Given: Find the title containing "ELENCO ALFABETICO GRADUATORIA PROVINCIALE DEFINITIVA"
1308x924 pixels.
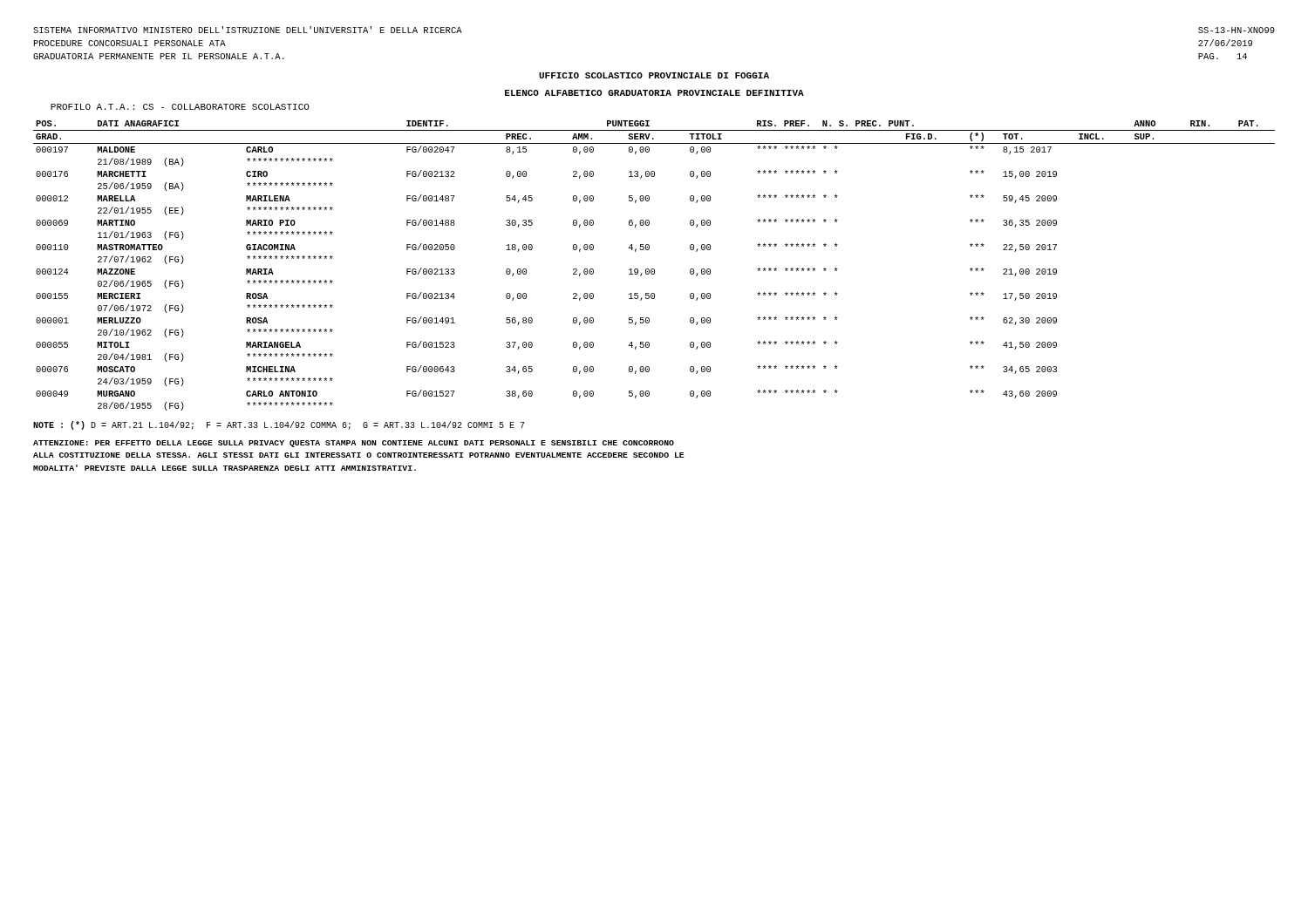Looking at the screenshot, I should (654, 93).
